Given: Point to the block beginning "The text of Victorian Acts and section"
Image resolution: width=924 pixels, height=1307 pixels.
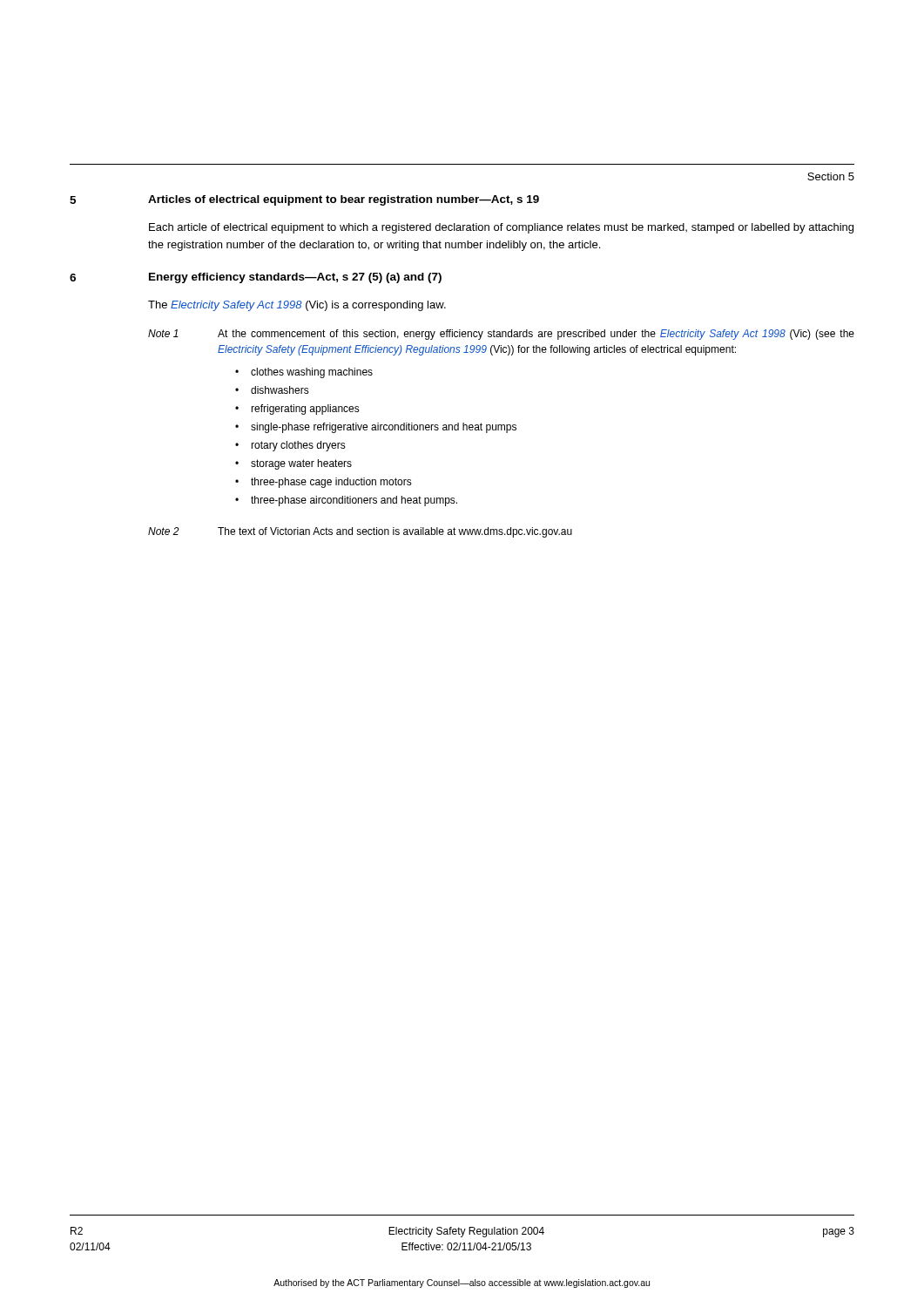Looking at the screenshot, I should 395,532.
